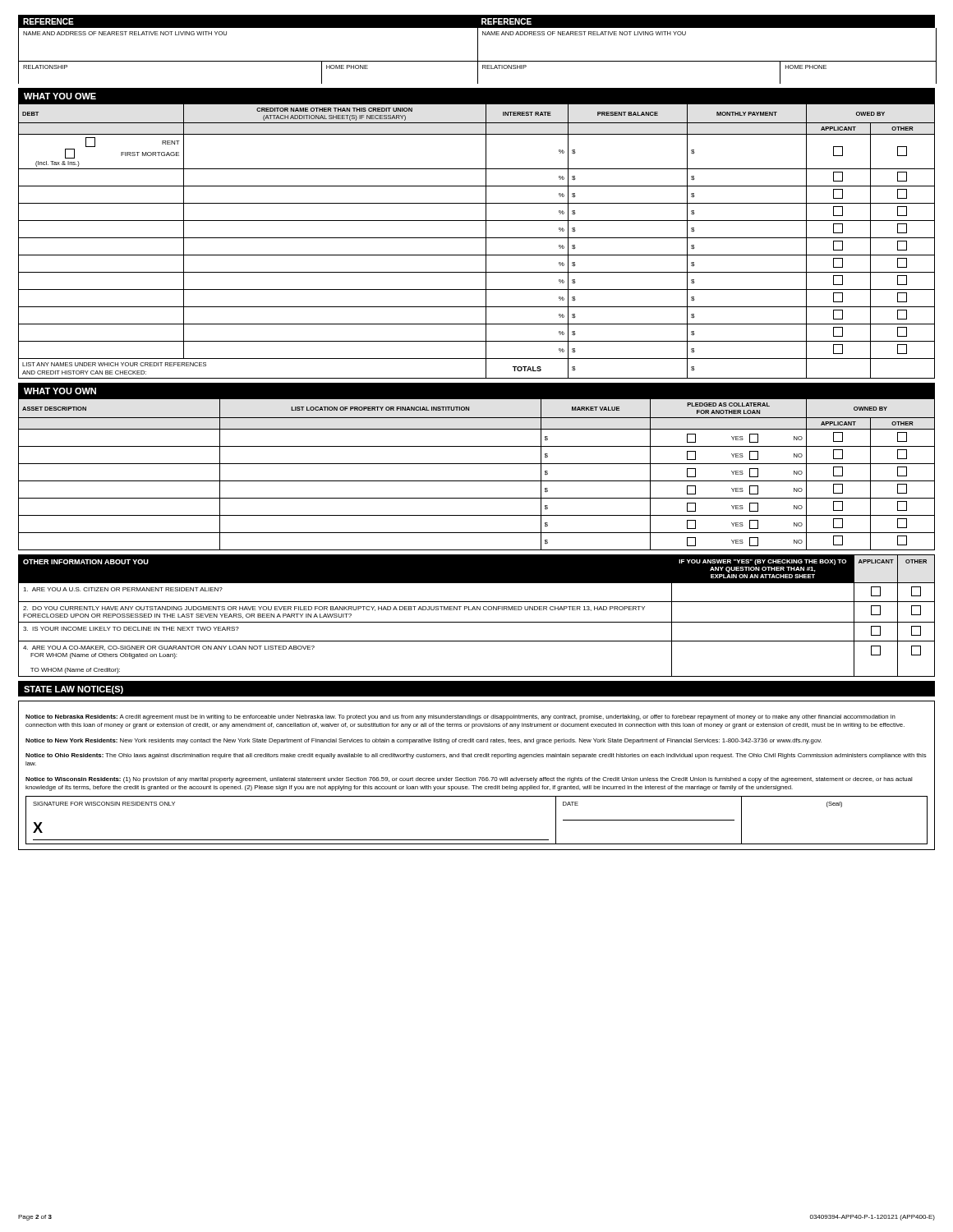Locate the text "REFERENCE REFERENCE"
The image size is (953, 1232).
pyautogui.click(x=476, y=21)
